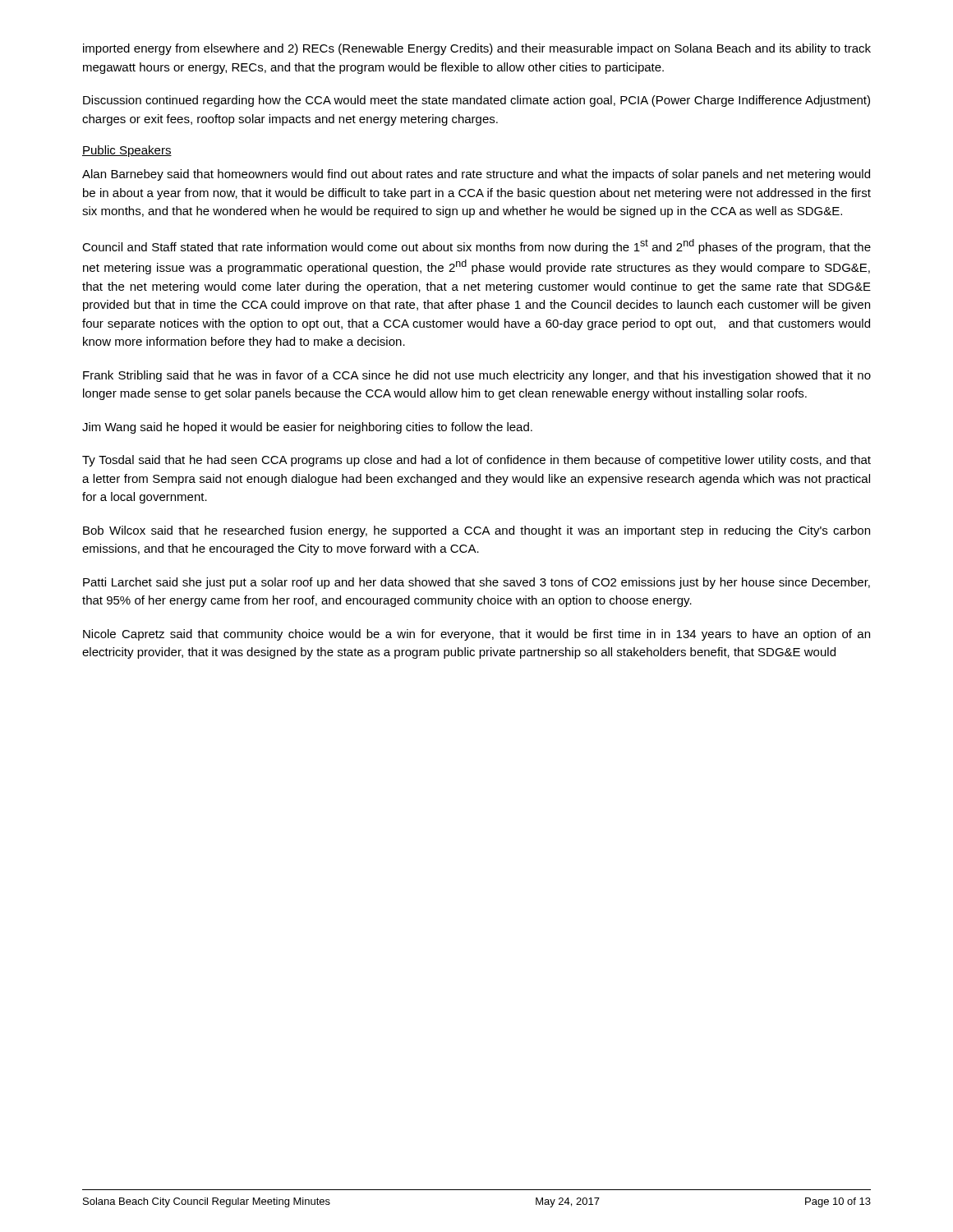
Task: Select the text block with the text "Ty Tosdal said"
Action: coord(476,478)
